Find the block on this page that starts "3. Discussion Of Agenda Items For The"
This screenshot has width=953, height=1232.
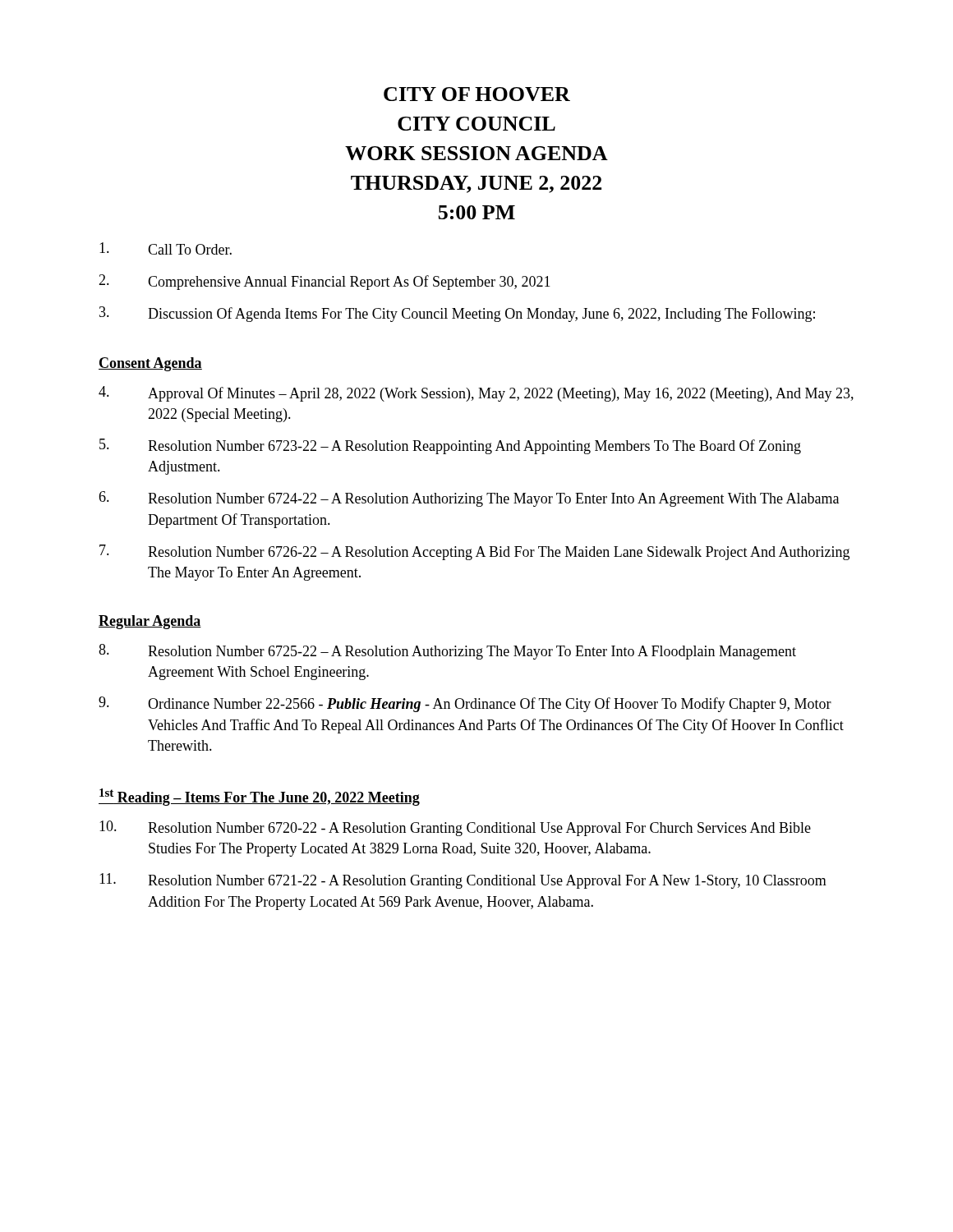[476, 315]
